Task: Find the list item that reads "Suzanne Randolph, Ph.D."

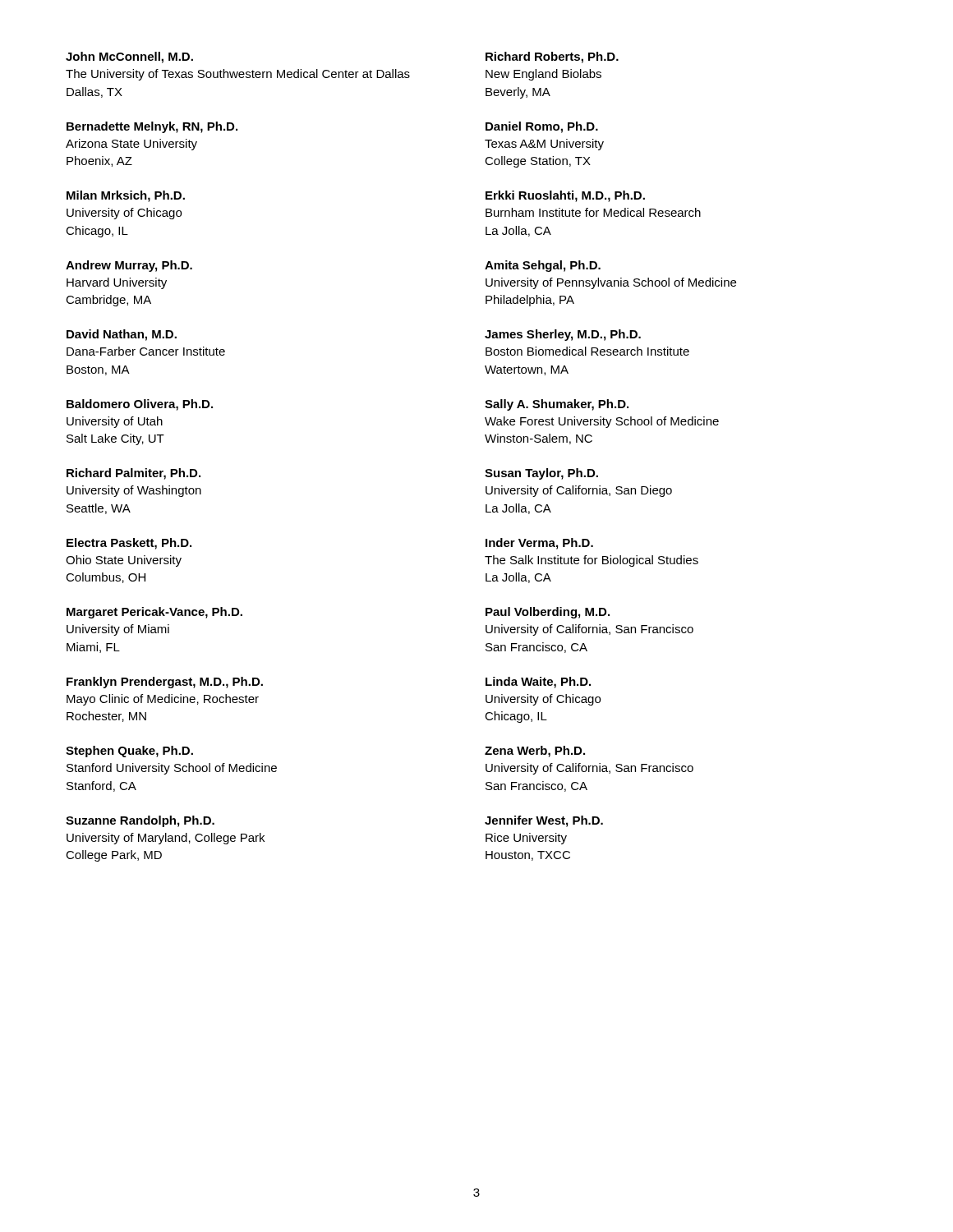Action: pos(255,838)
